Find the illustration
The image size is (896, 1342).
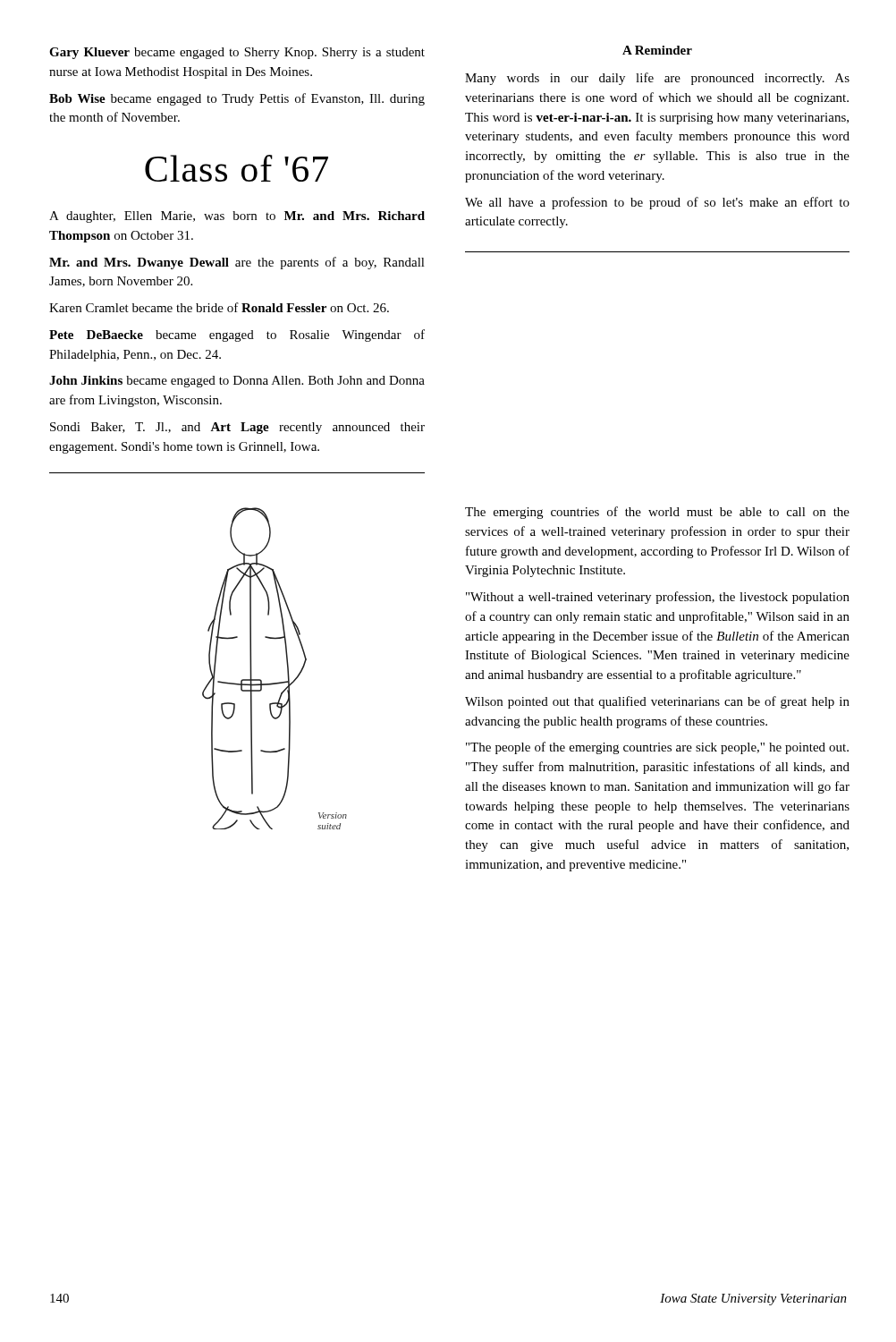point(237,660)
